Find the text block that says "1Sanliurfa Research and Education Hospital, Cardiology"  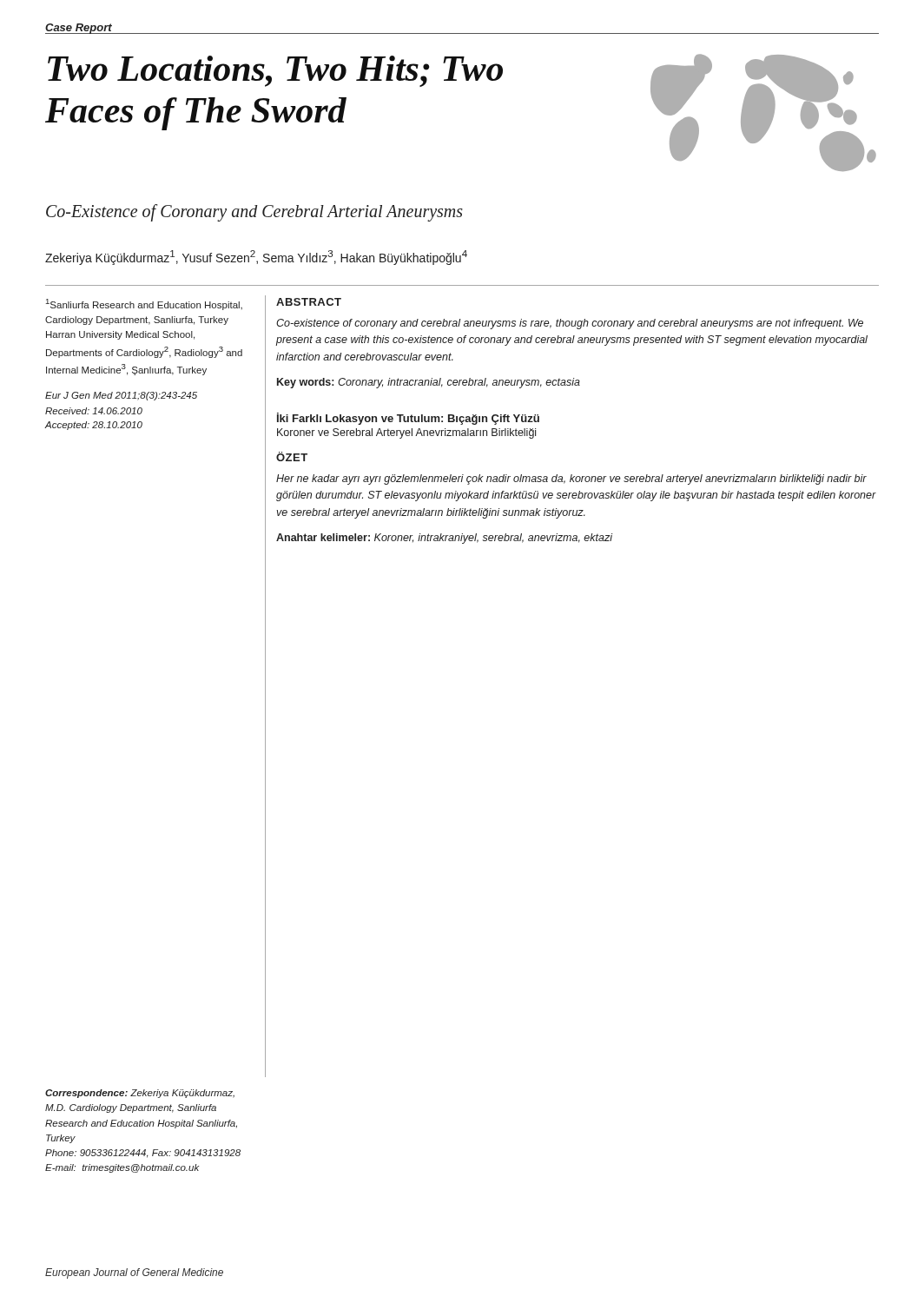pos(144,336)
